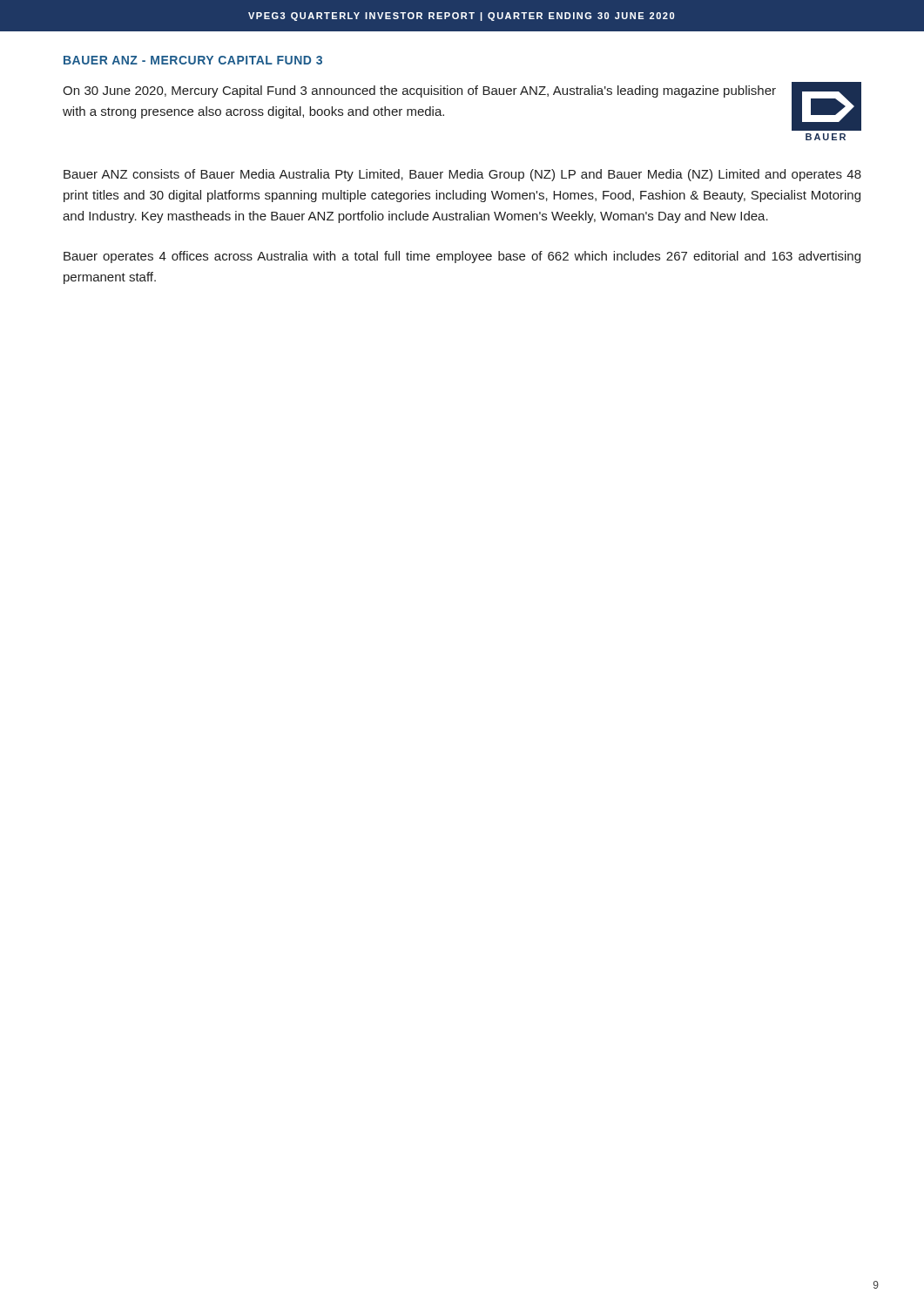Locate the block starting "On 30 June 2020, Mercury Capital Fund 3"
This screenshot has height=1307, width=924.
[419, 101]
